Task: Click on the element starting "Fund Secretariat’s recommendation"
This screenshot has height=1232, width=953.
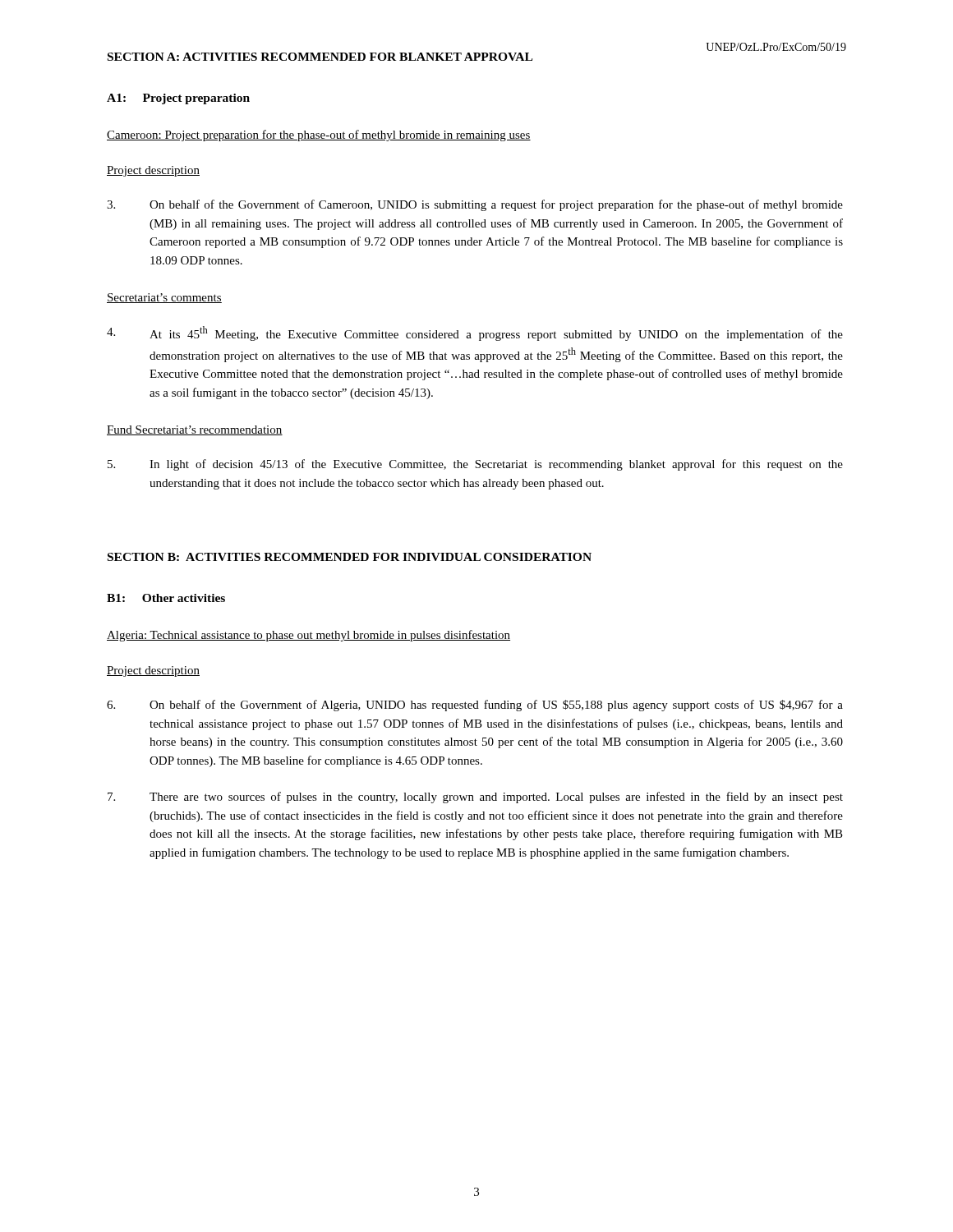Action: tap(194, 430)
